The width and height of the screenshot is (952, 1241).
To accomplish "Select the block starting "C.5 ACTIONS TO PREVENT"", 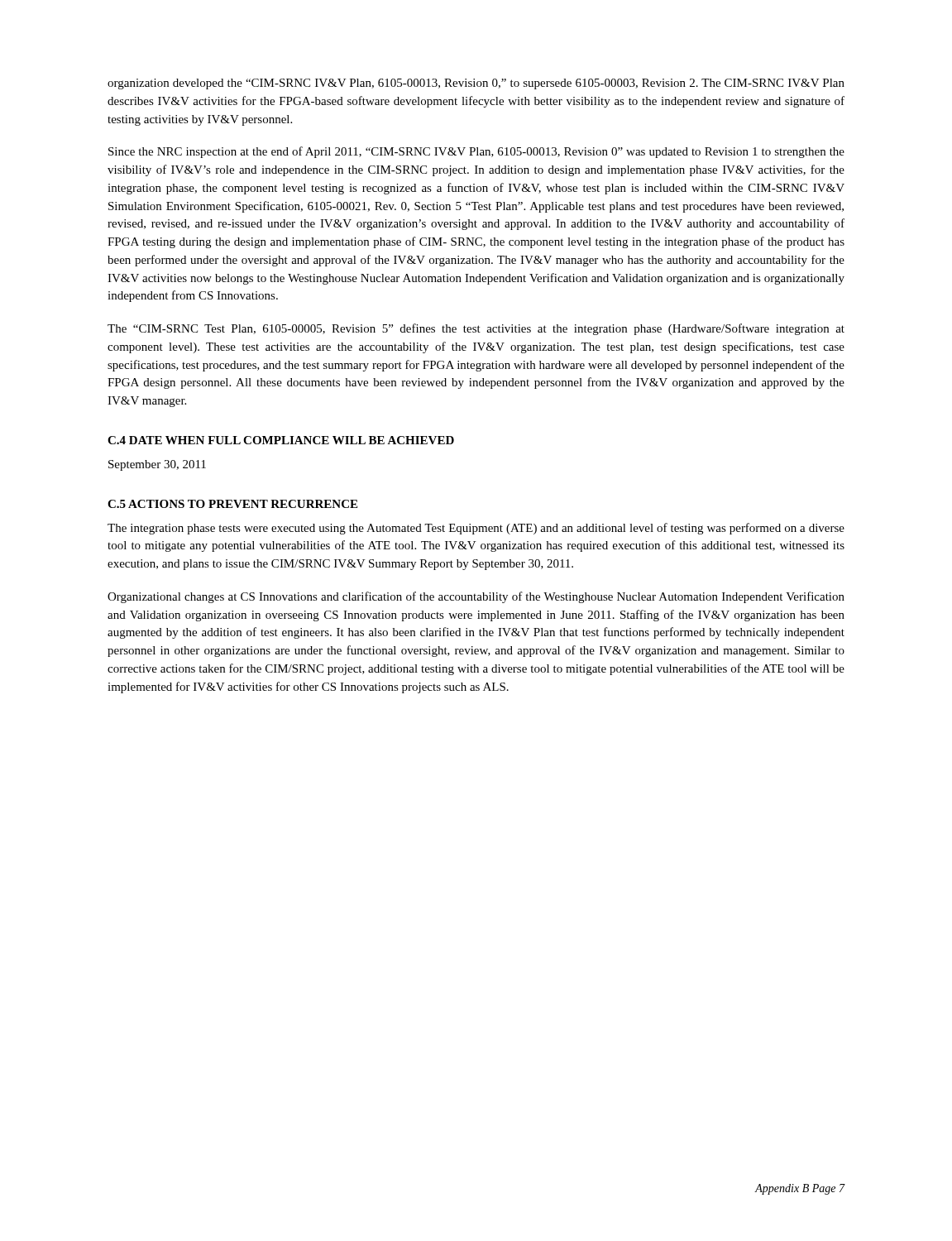I will pos(233,503).
